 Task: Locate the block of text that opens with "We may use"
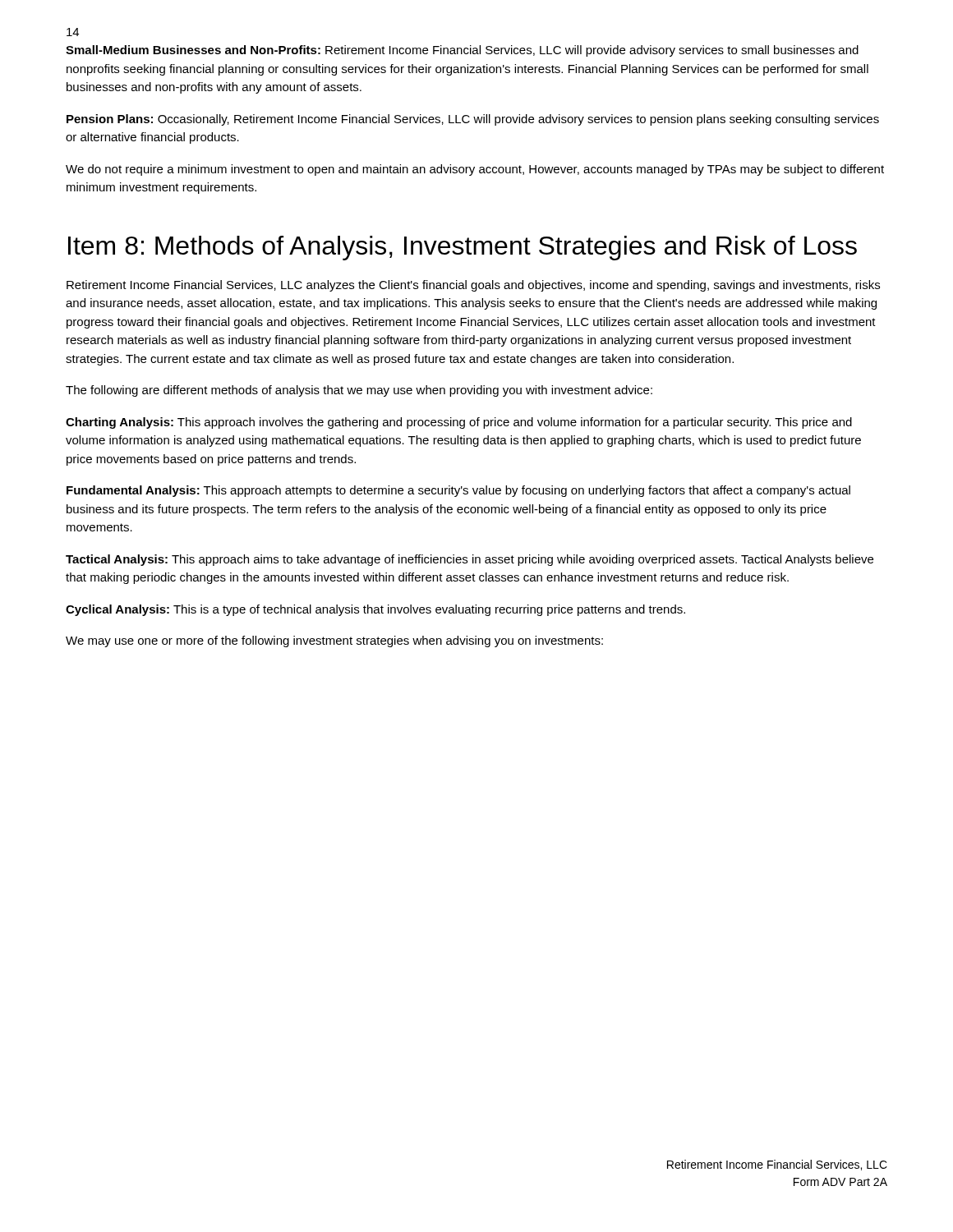click(x=335, y=641)
